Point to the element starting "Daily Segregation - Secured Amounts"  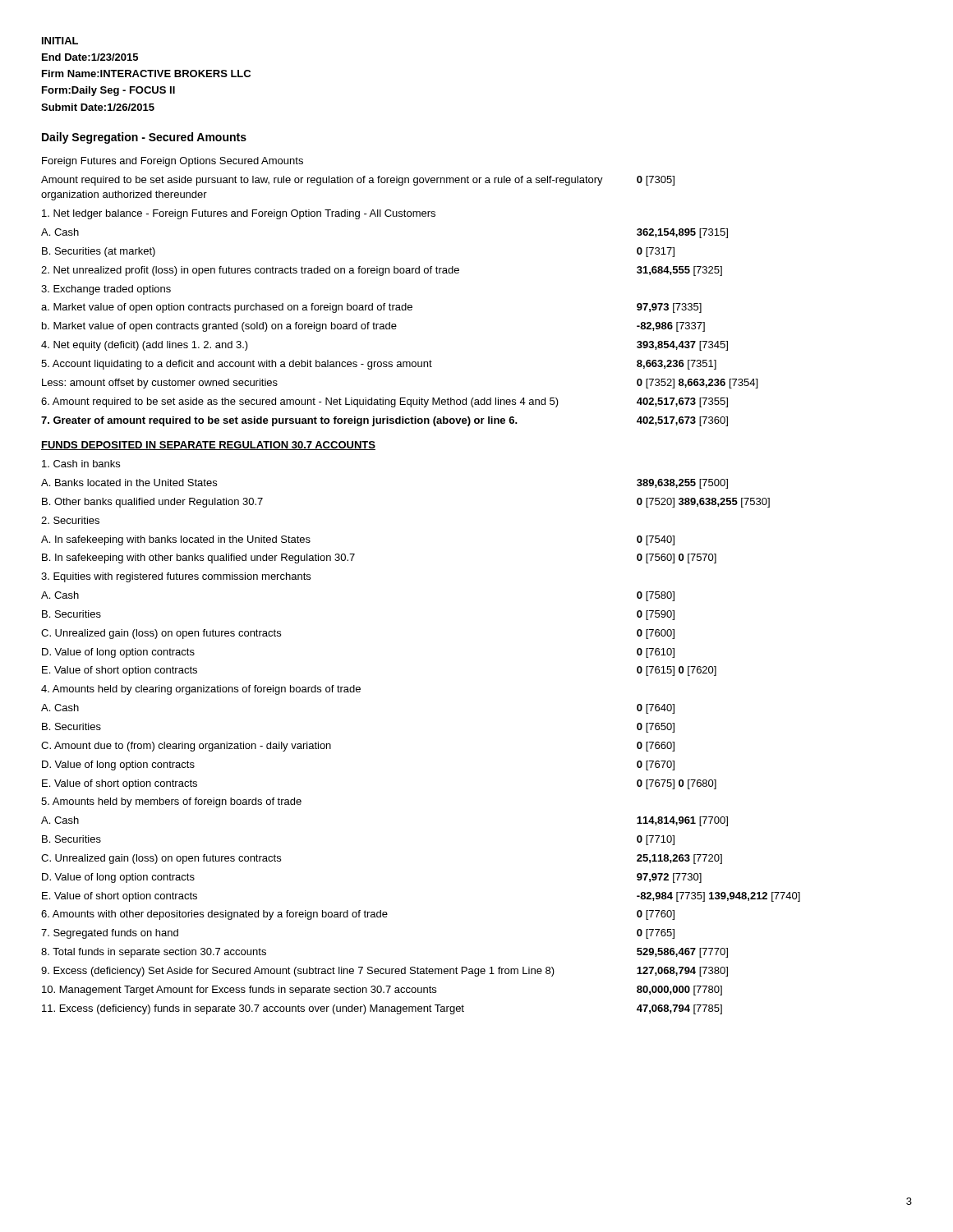[144, 137]
